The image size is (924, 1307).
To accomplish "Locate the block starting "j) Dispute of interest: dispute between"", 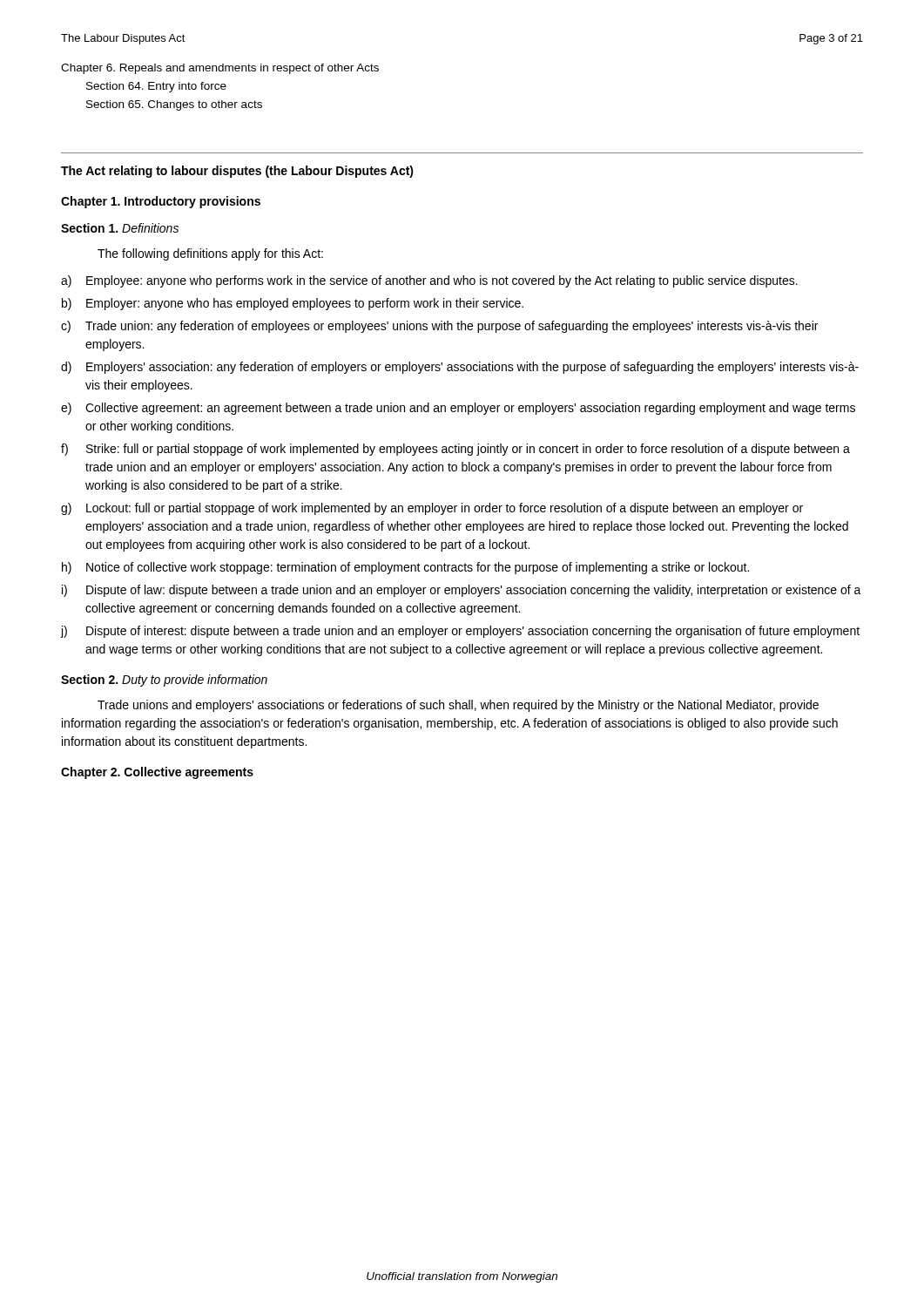I will (x=462, y=640).
